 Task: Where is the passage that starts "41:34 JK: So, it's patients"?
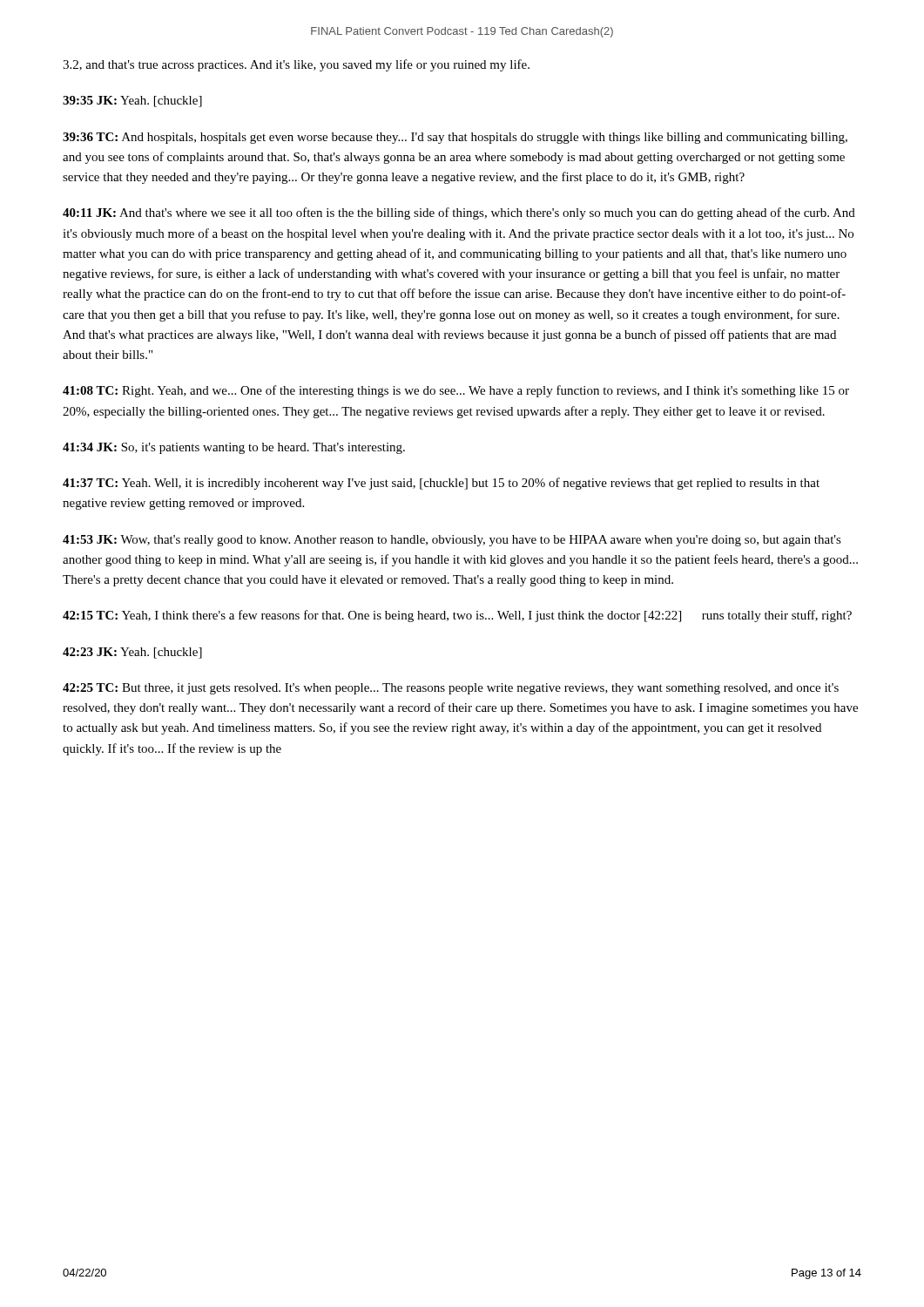pyautogui.click(x=234, y=447)
